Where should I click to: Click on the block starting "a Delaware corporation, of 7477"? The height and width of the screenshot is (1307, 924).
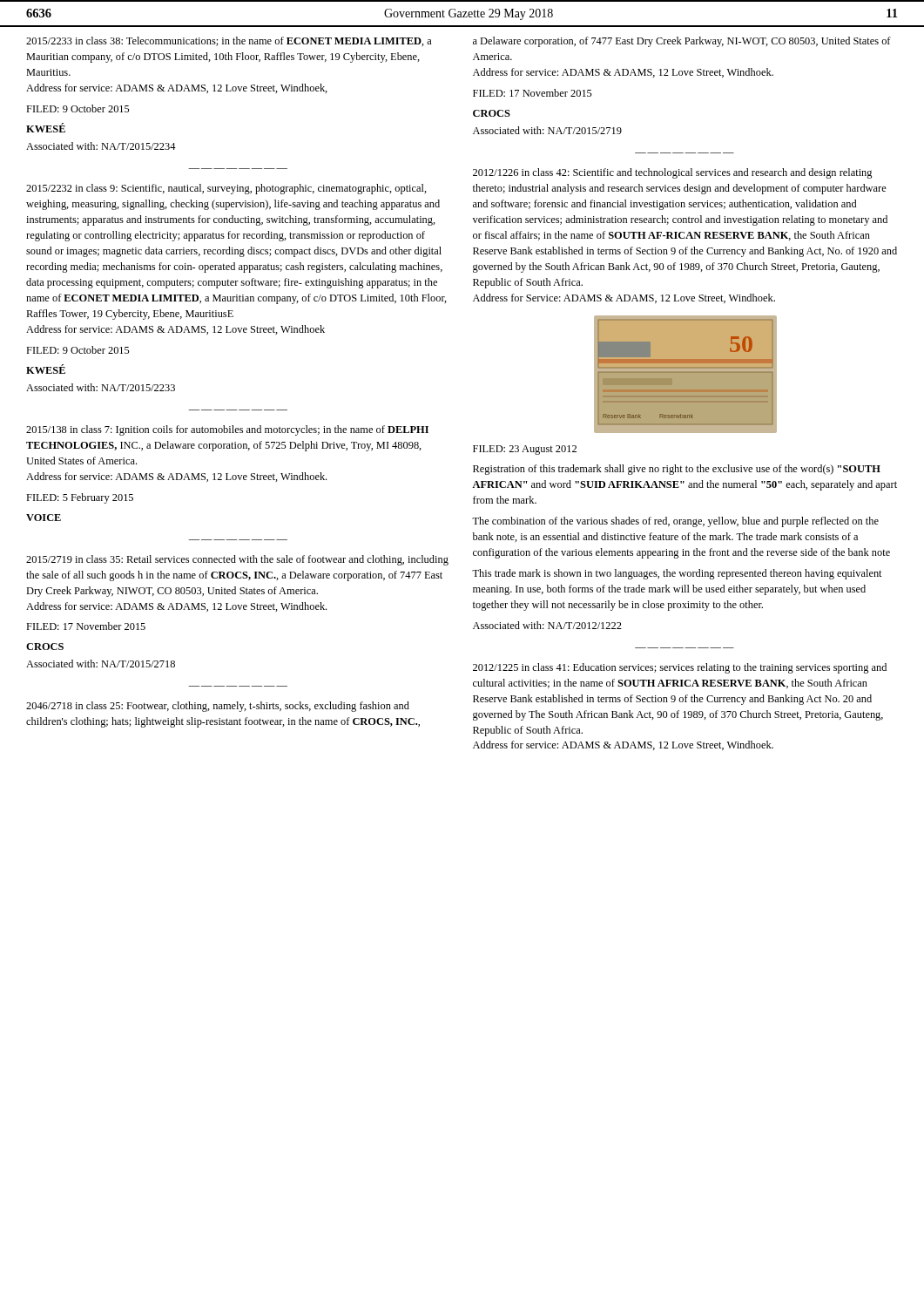[x=682, y=42]
